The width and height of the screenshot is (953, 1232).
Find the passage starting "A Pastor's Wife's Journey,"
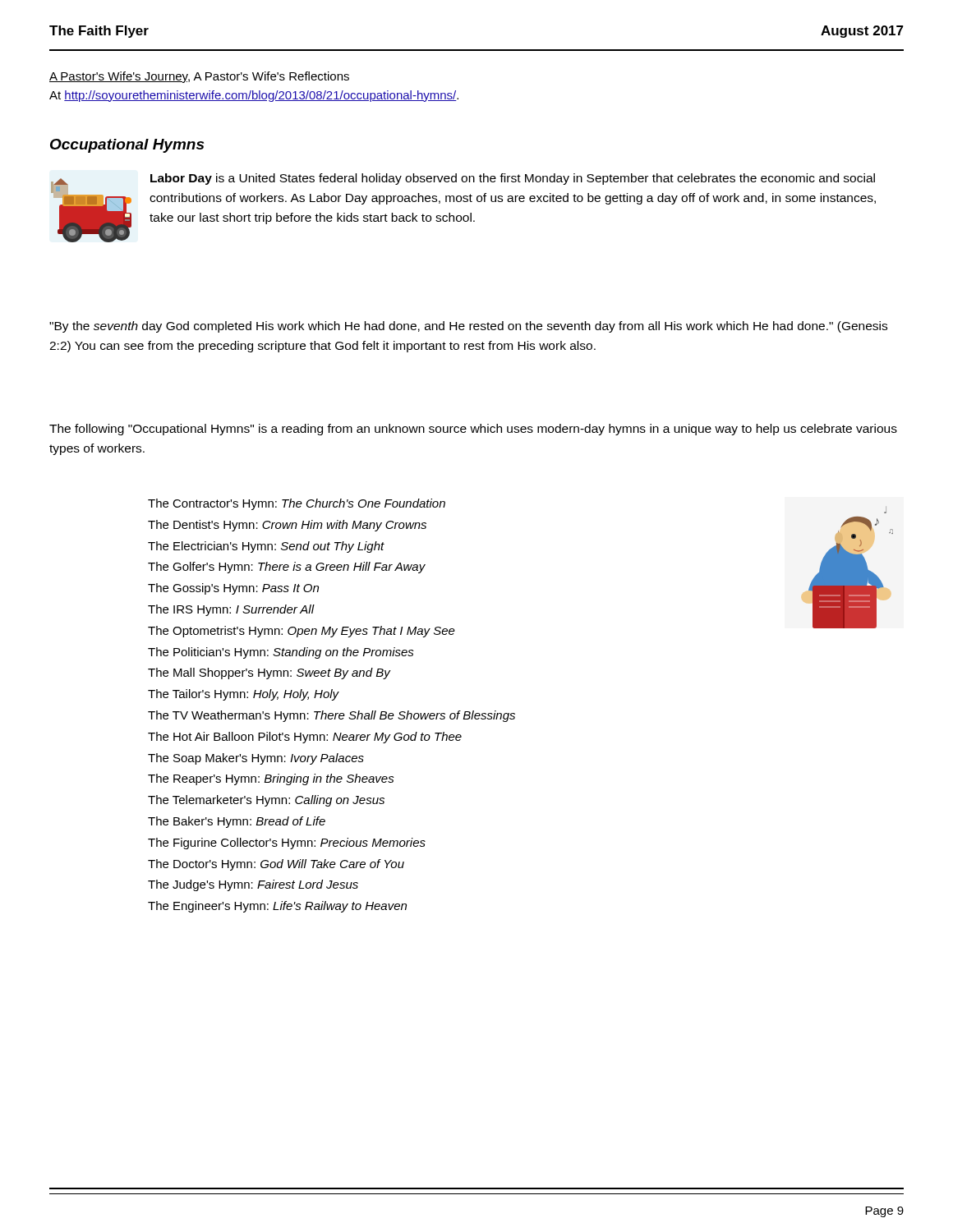coord(254,85)
